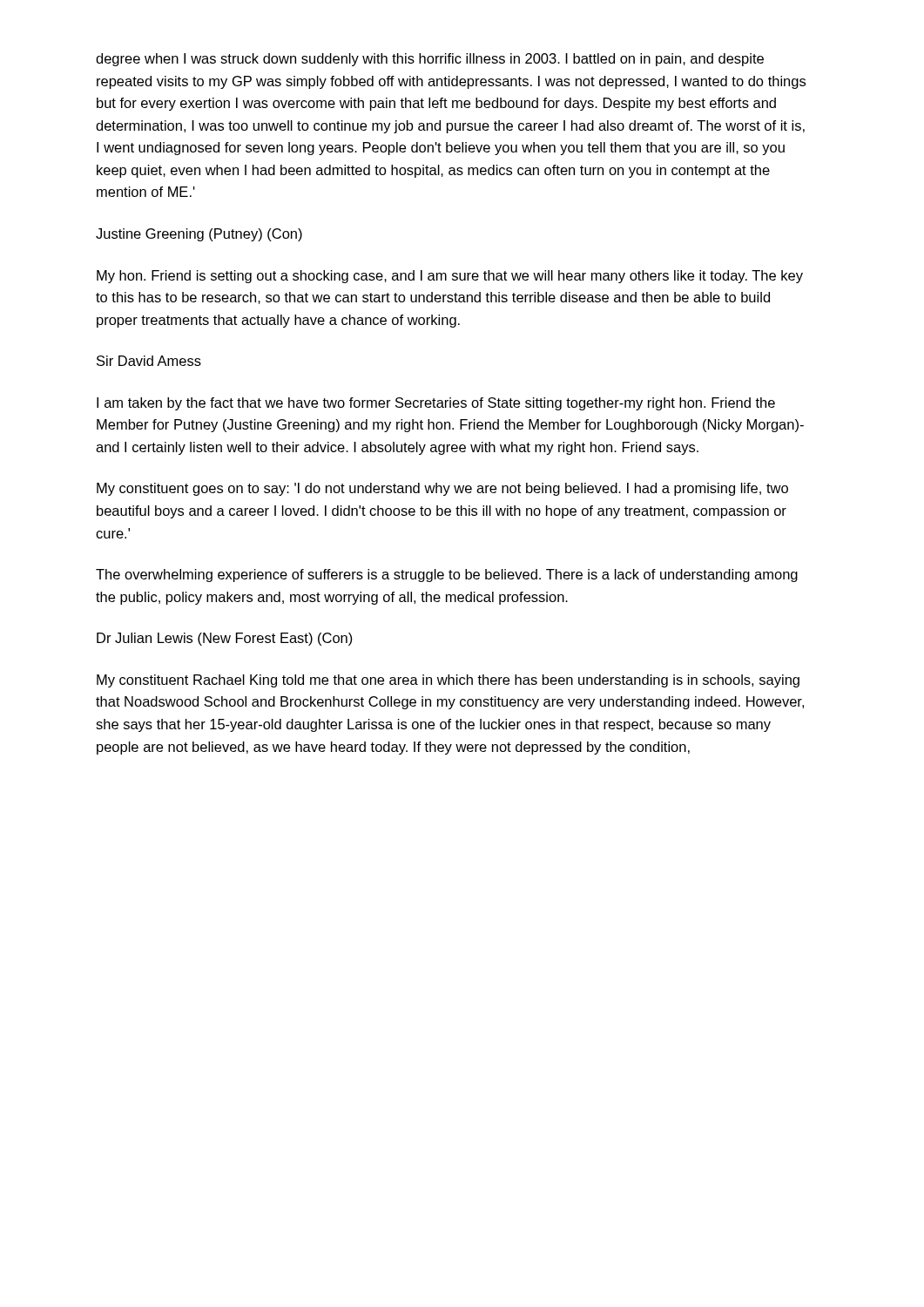Navigate to the text starting "Justine Greening (Putney) (Con)"
This screenshot has height=1307, width=924.
pos(199,233)
